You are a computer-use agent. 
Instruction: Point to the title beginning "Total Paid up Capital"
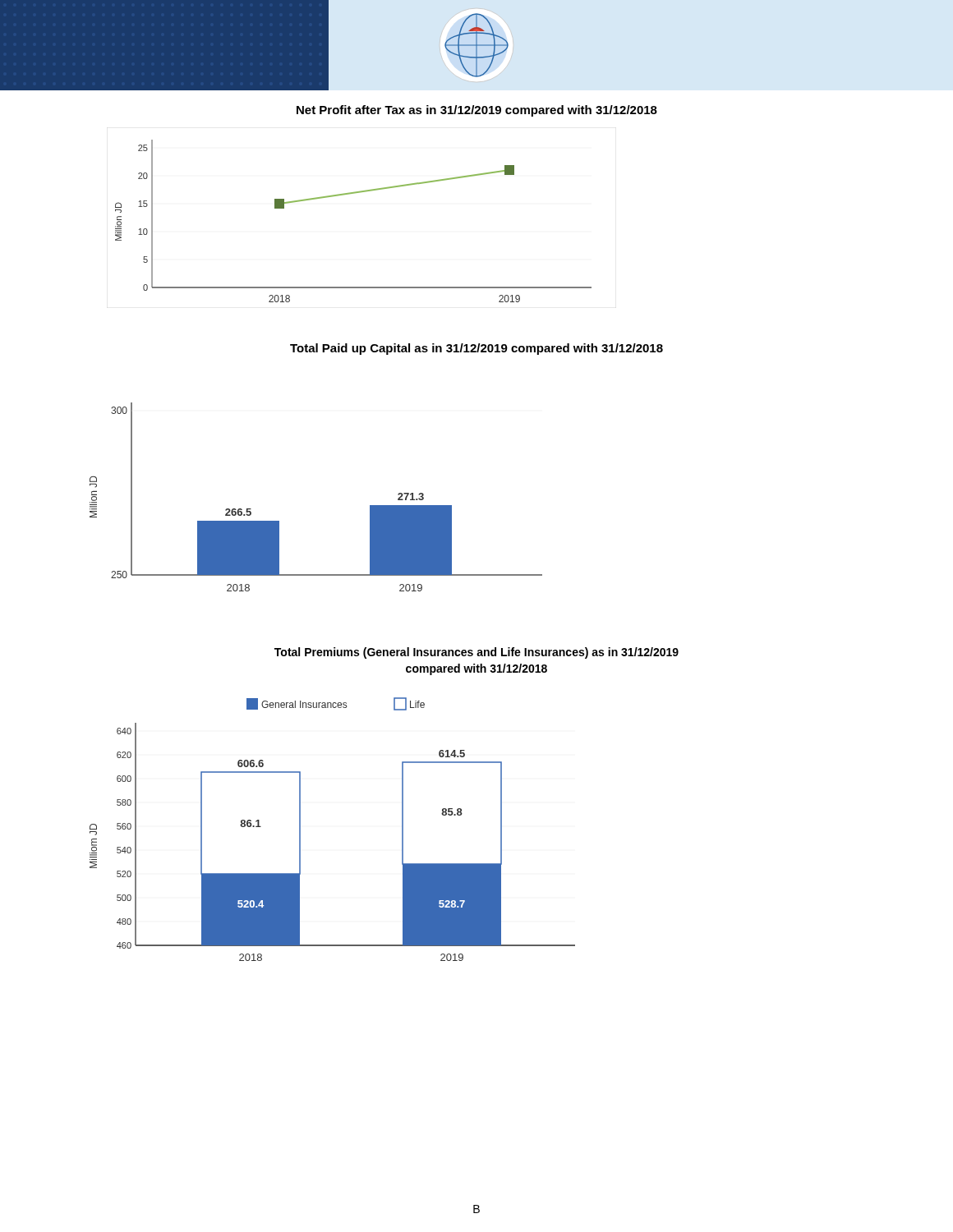tap(476, 348)
